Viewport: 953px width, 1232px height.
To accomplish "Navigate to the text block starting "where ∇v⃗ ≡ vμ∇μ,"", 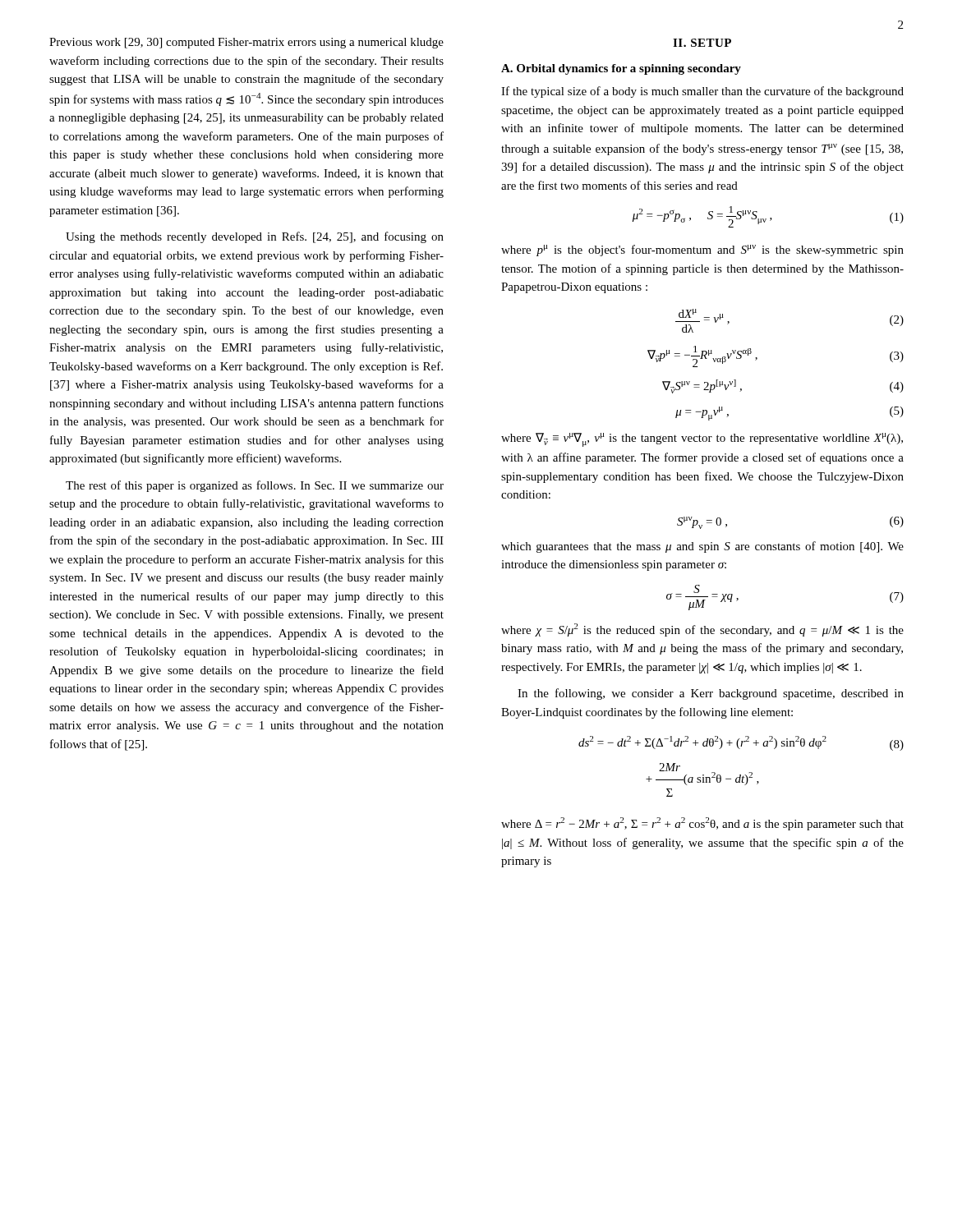I will tap(702, 465).
